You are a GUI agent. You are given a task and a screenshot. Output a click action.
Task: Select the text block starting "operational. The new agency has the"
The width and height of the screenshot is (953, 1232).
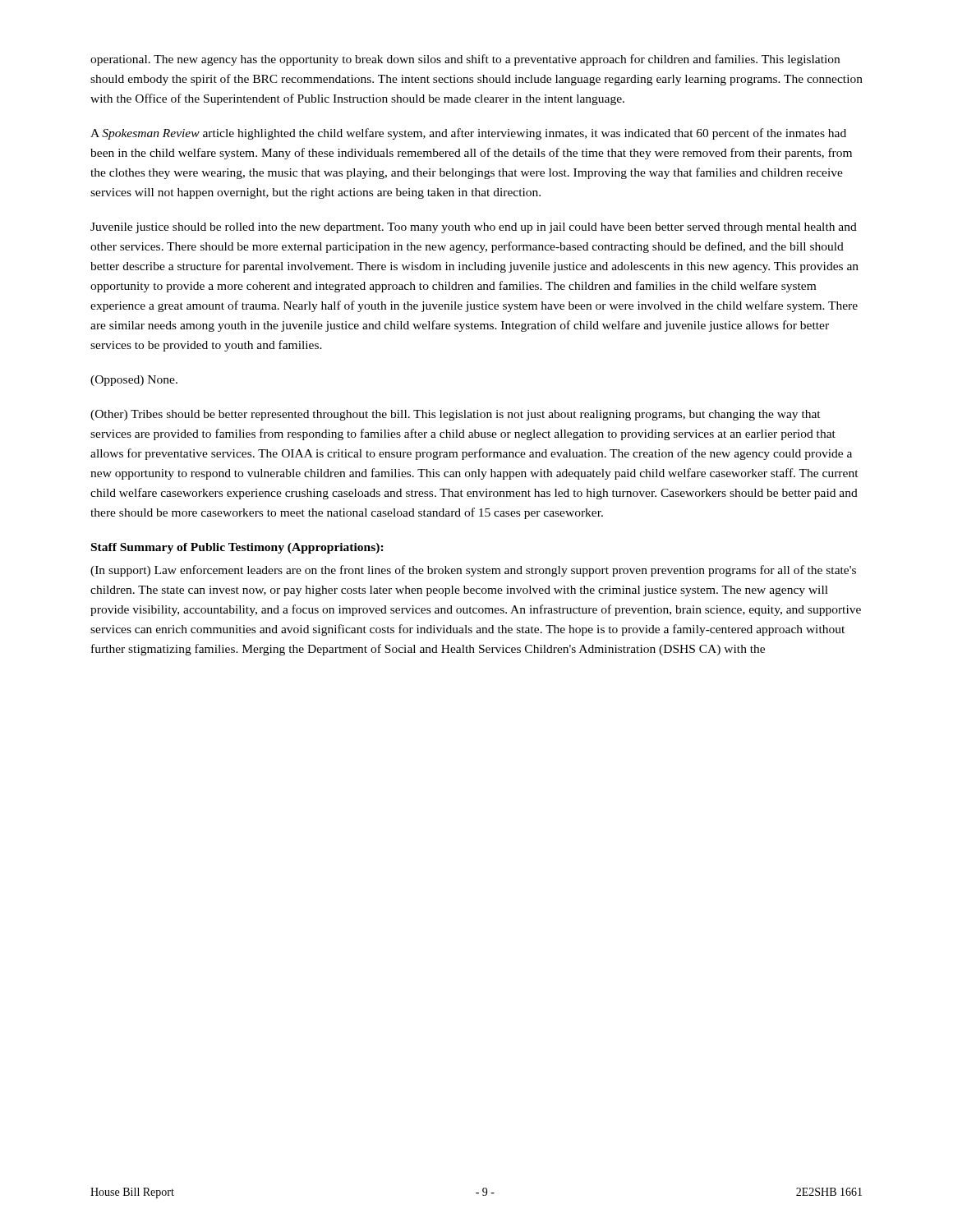[x=476, y=78]
